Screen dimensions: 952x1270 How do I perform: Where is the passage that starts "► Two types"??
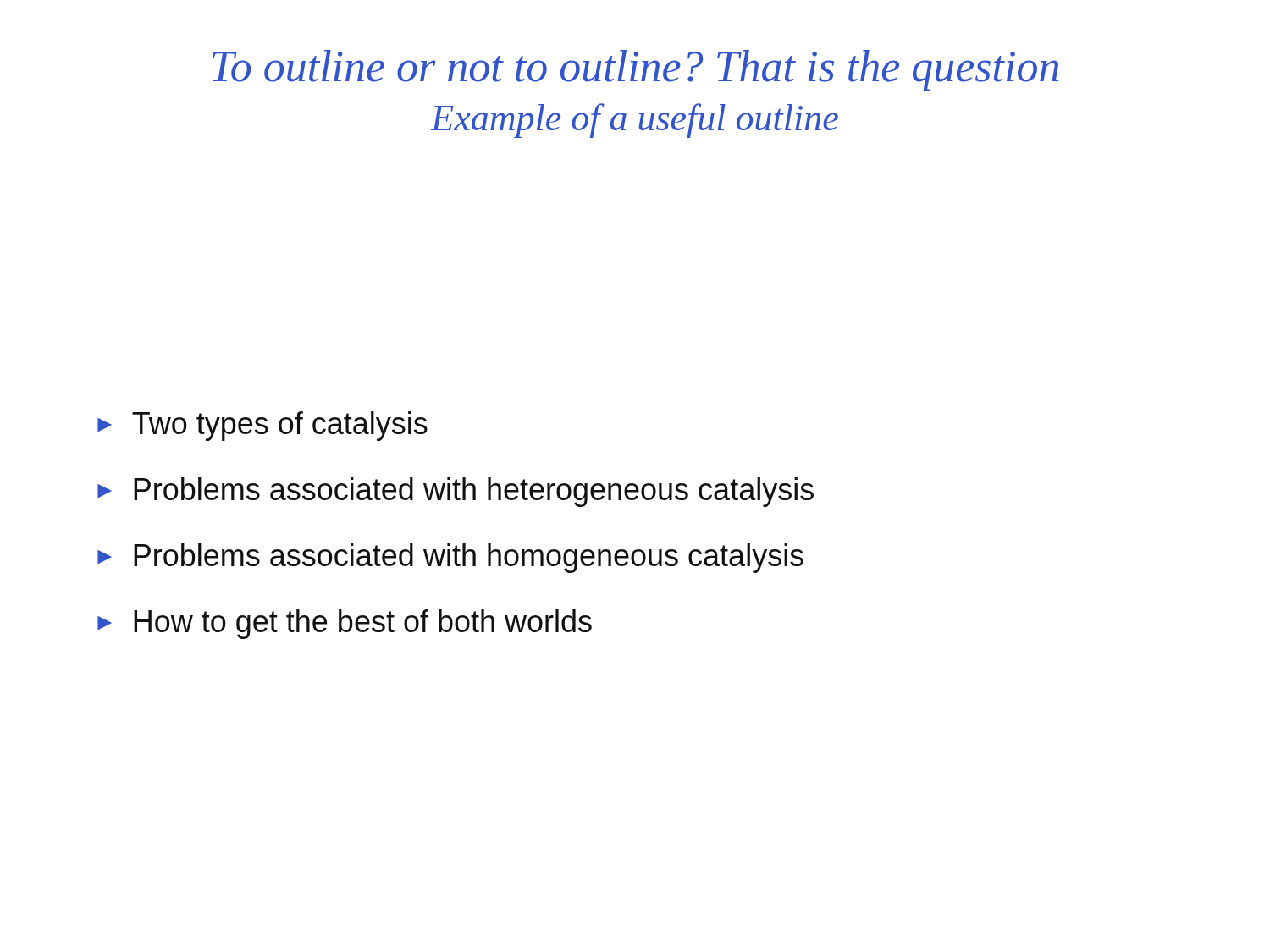pyautogui.click(x=261, y=424)
